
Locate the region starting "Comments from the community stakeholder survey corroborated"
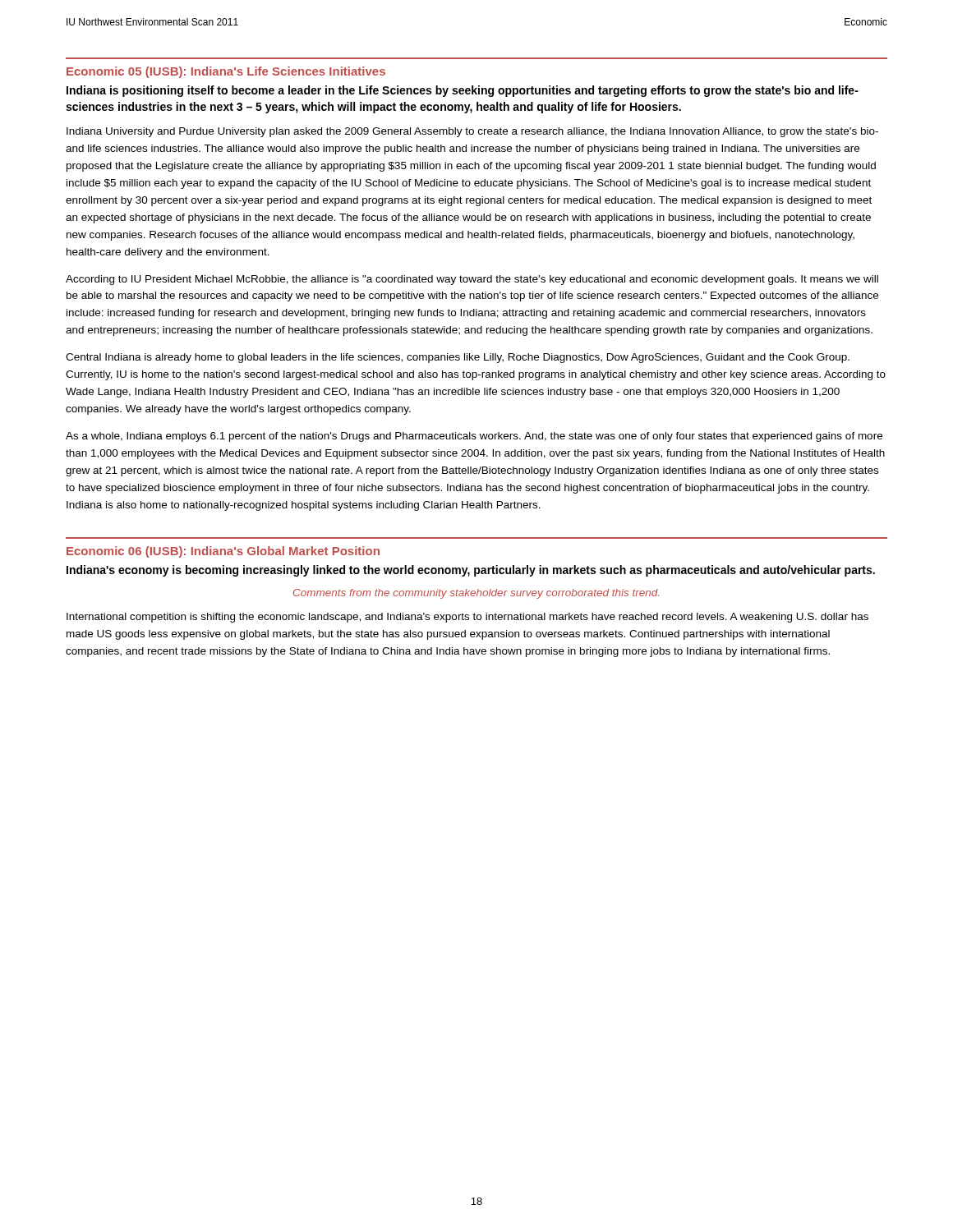coord(476,593)
